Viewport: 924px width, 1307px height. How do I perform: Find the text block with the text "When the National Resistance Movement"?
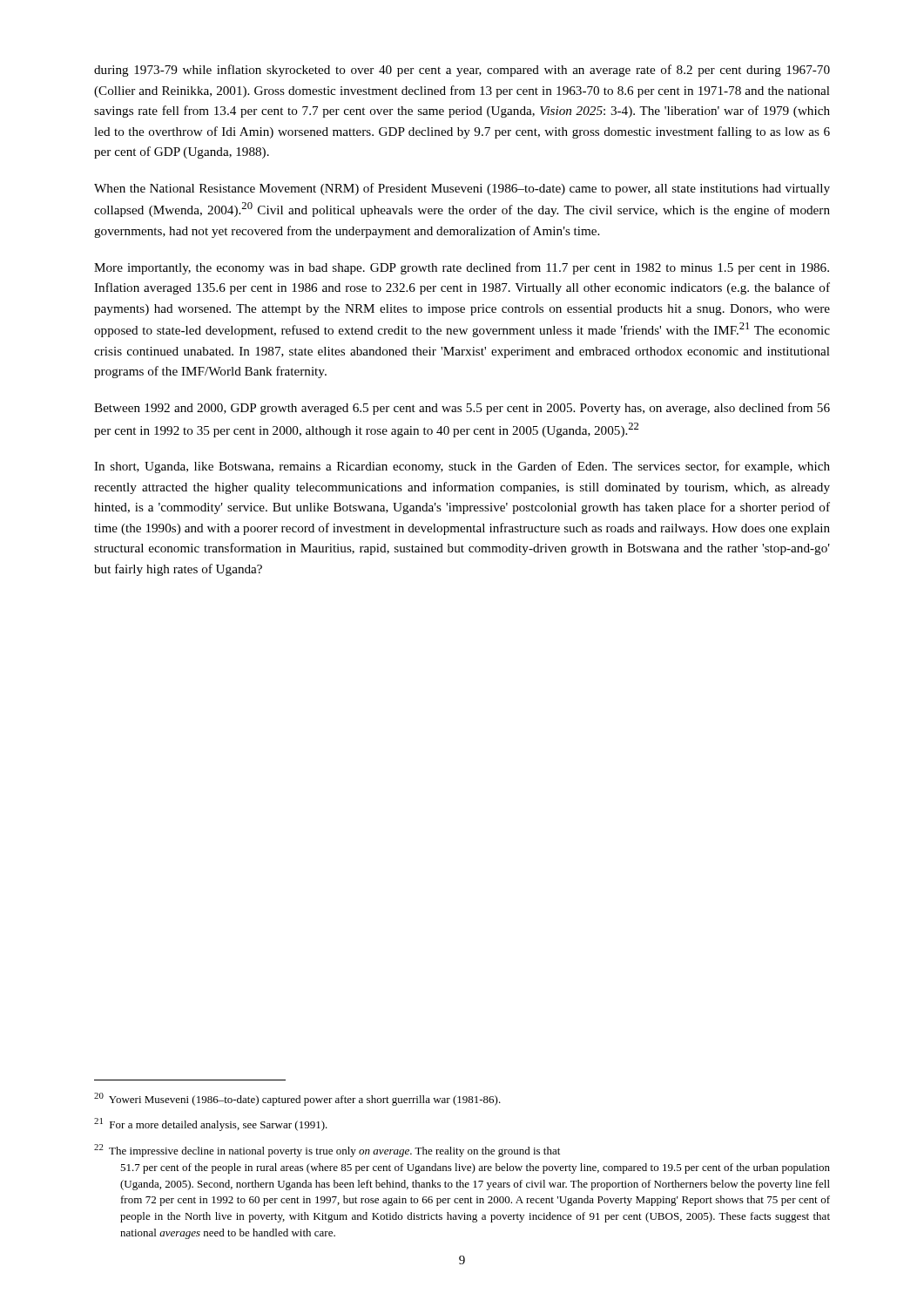[462, 209]
